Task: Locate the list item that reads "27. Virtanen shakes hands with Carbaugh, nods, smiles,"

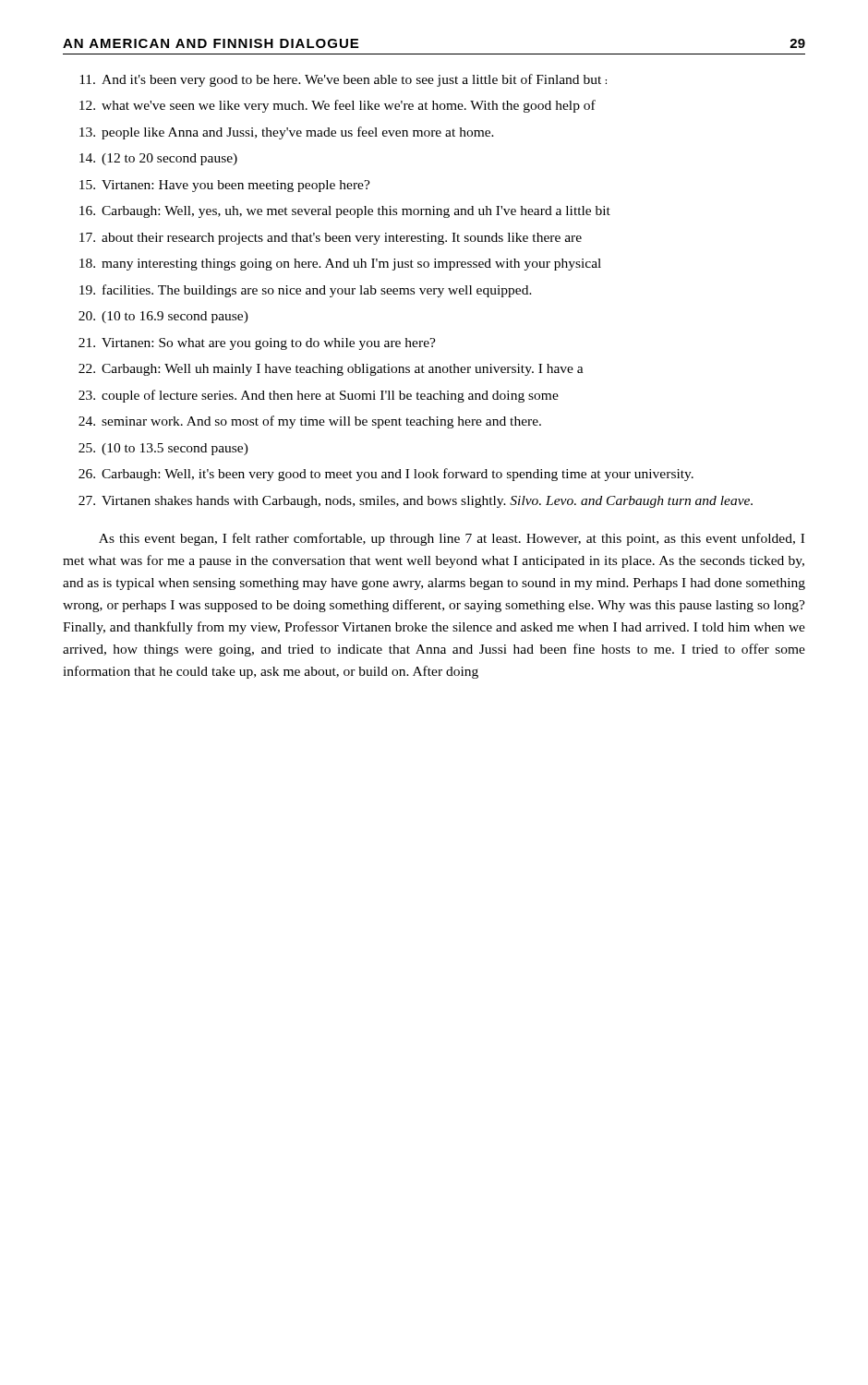Action: (434, 500)
